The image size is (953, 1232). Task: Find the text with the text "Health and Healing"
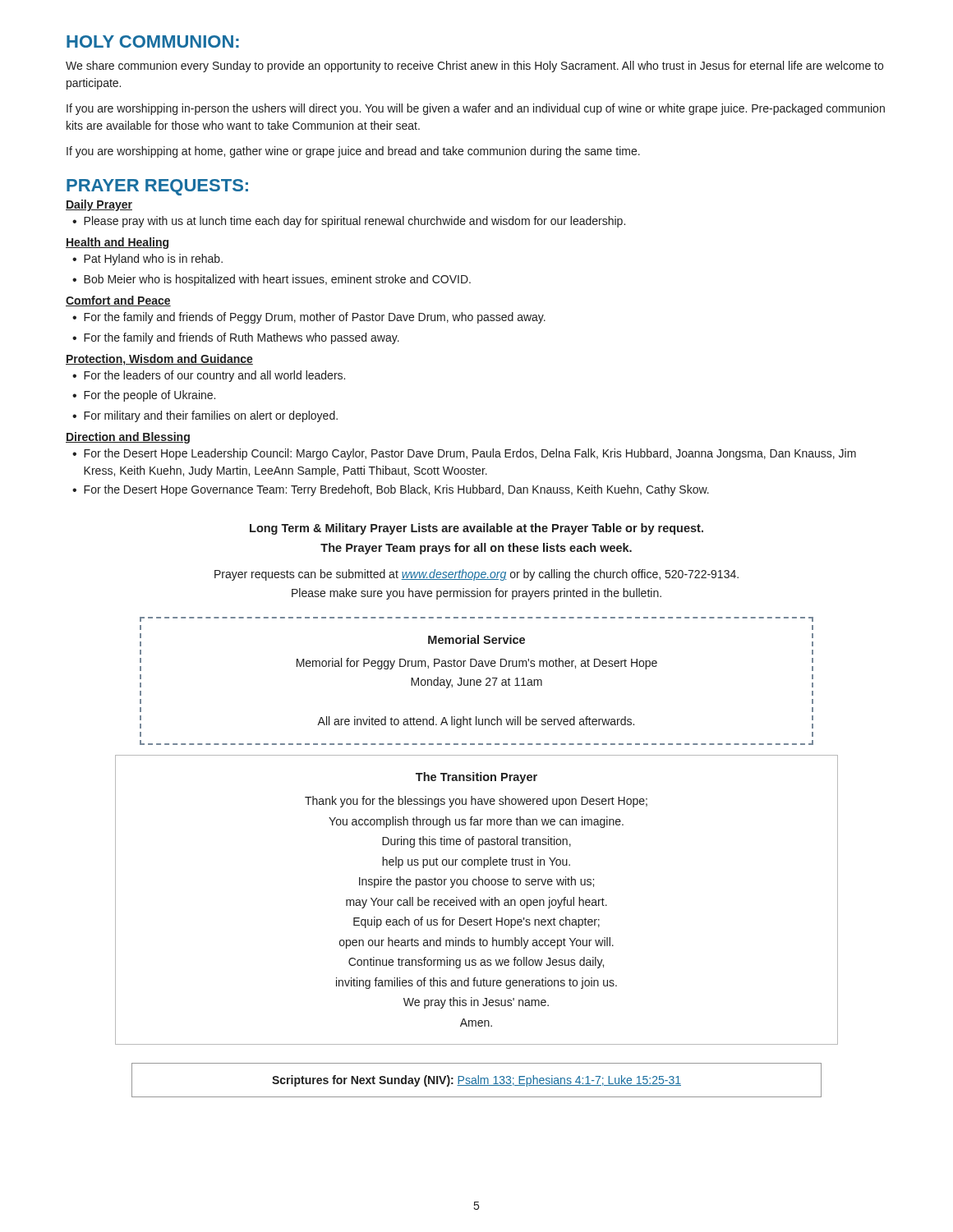(118, 243)
